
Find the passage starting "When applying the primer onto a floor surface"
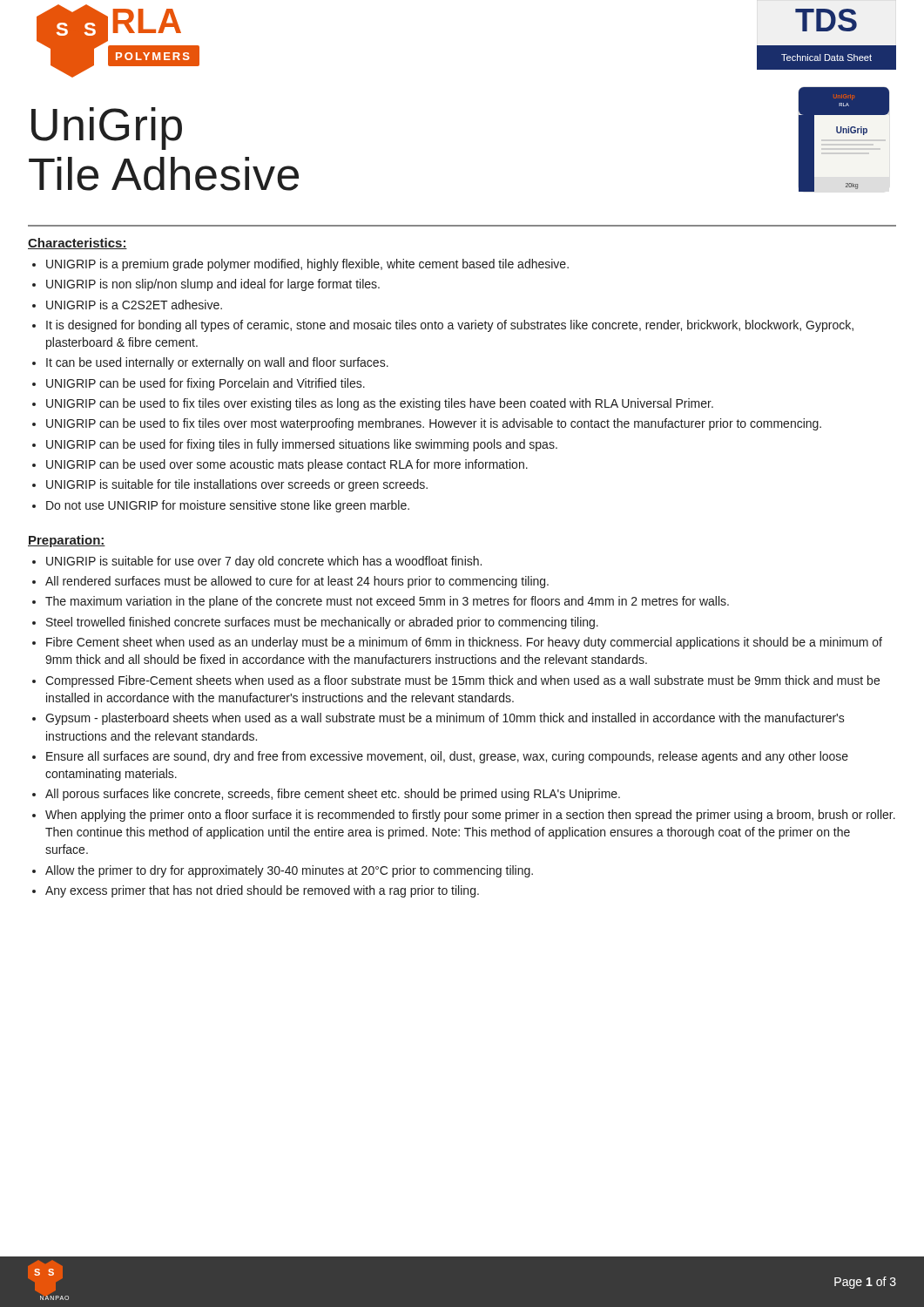(x=471, y=832)
